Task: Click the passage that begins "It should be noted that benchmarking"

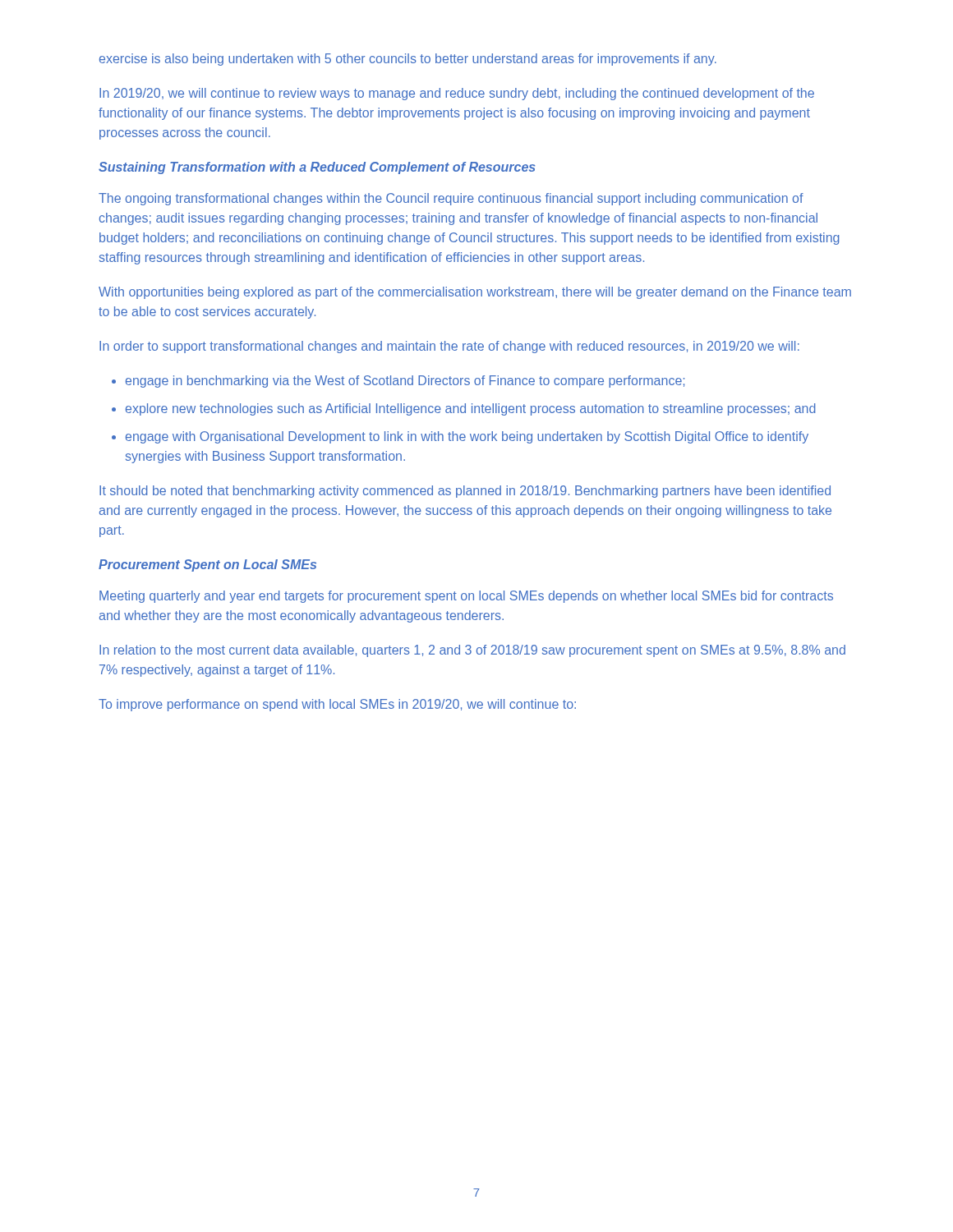Action: tap(476, 511)
